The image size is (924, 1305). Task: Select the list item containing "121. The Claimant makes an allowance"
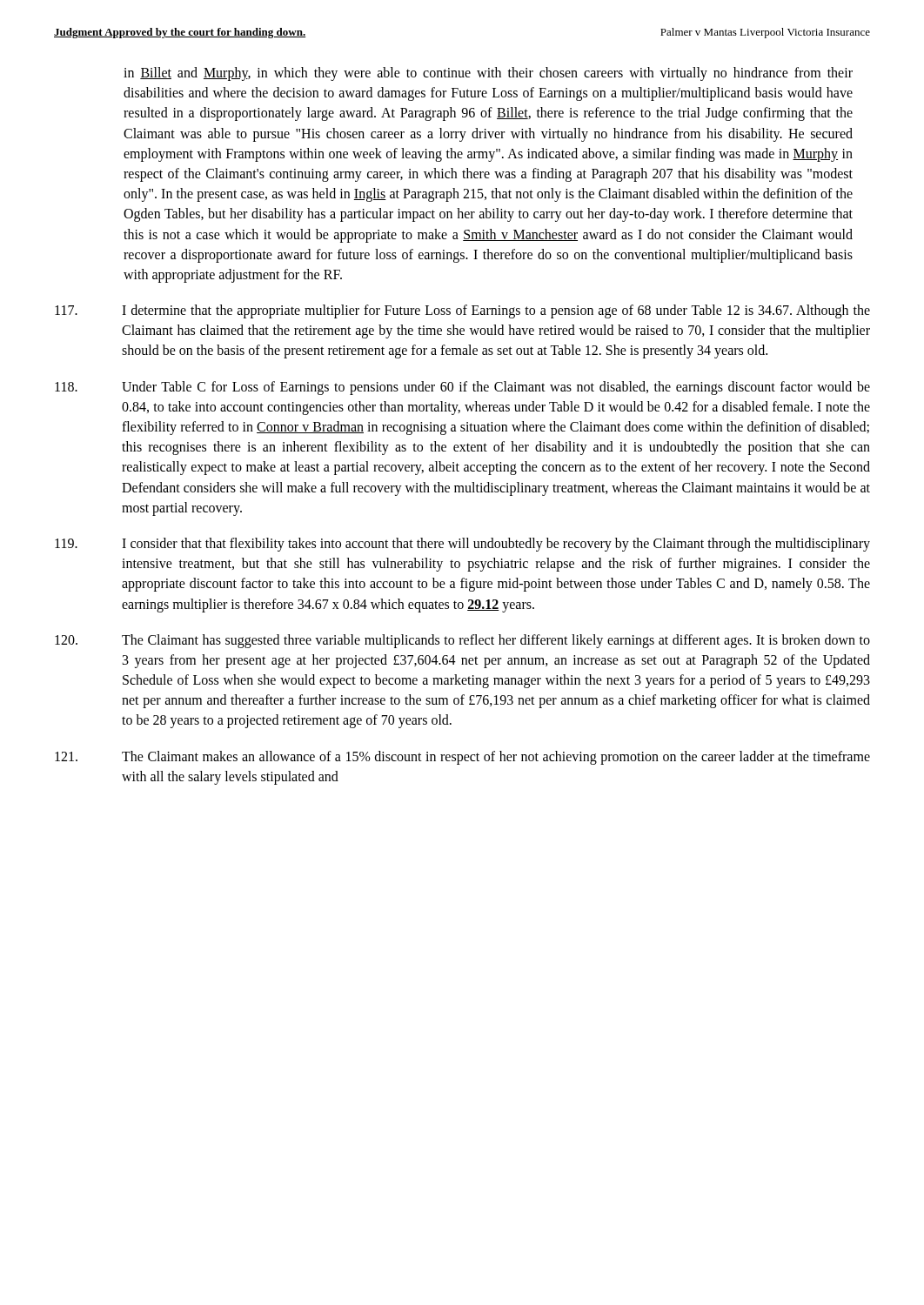tap(462, 766)
